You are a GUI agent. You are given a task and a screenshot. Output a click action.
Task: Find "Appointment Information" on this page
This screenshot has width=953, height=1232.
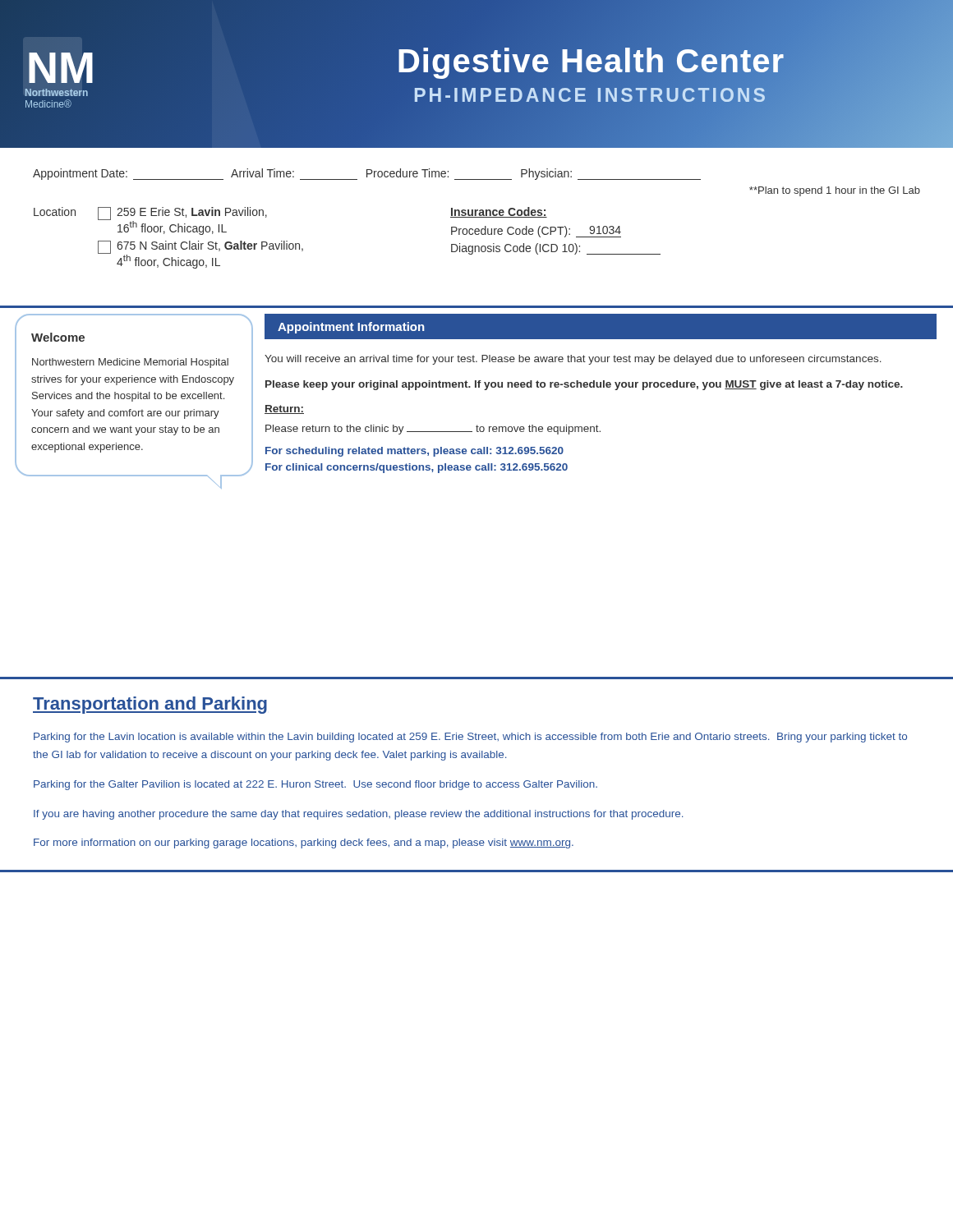point(351,326)
